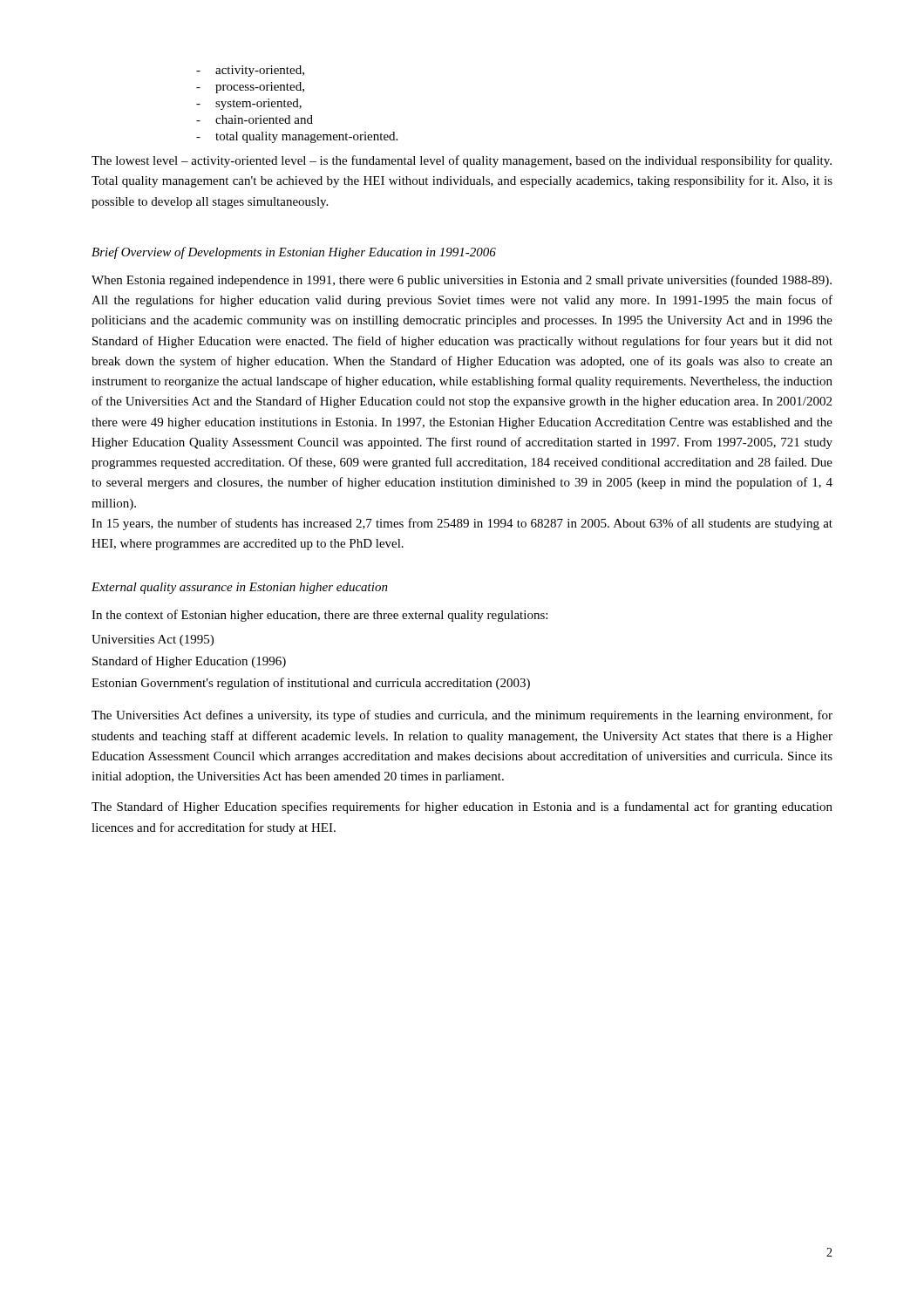Select the text block that says "In the context of Estonian"
Screen dimensions: 1308x924
coord(320,615)
